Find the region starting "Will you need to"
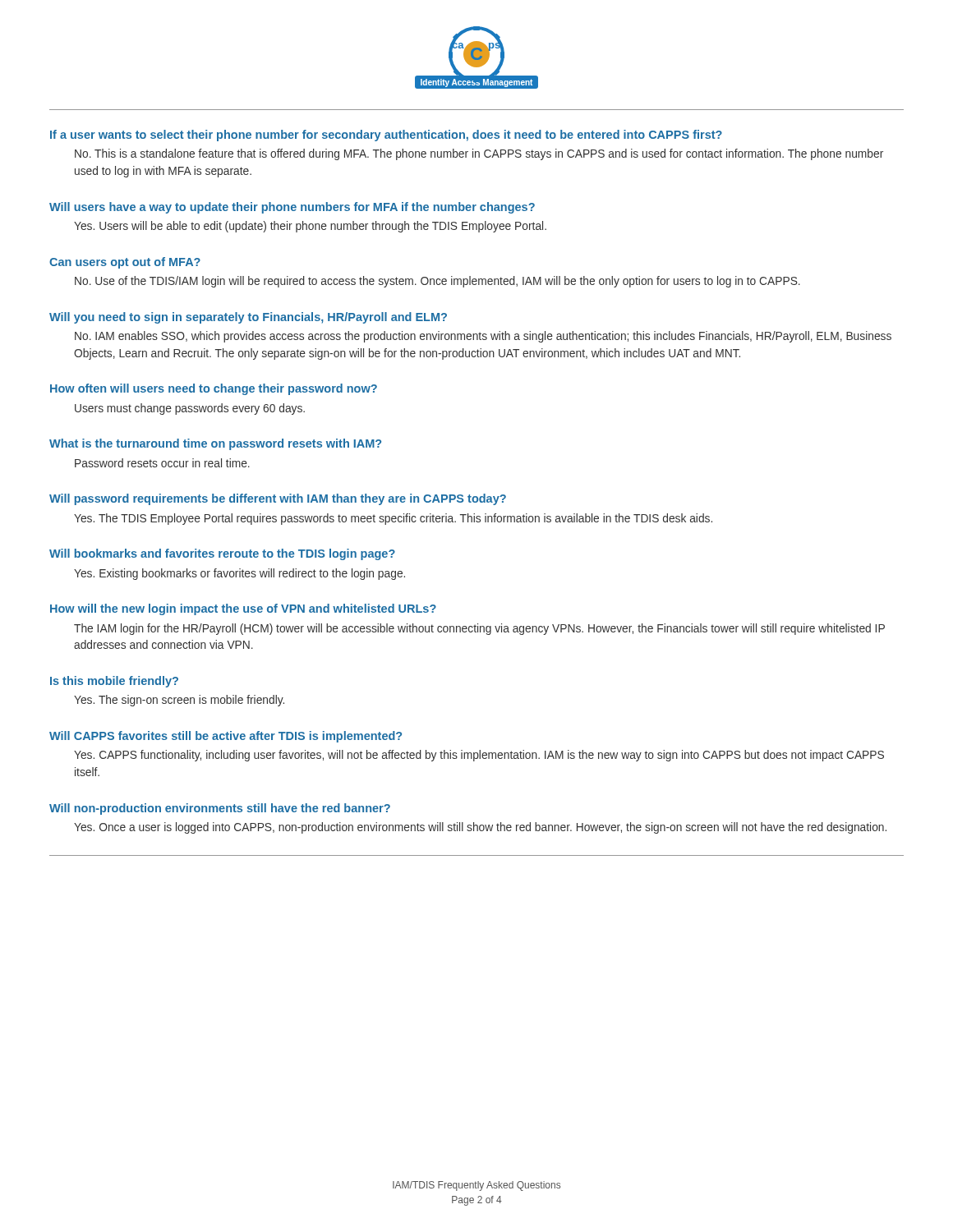 pos(248,317)
